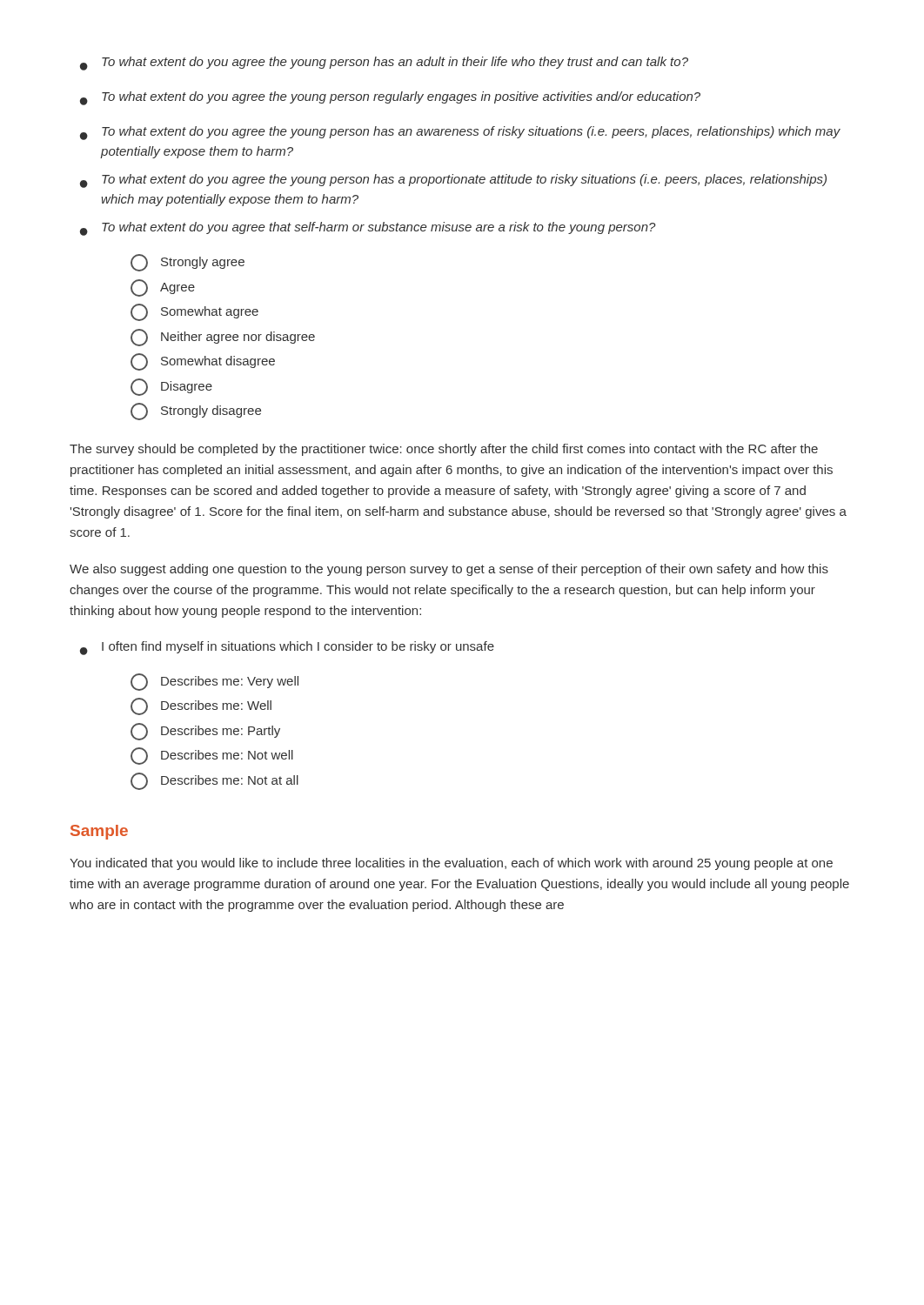Locate the text block containing "We also suggest adding one question to"
This screenshot has height=1305, width=924.
click(449, 589)
